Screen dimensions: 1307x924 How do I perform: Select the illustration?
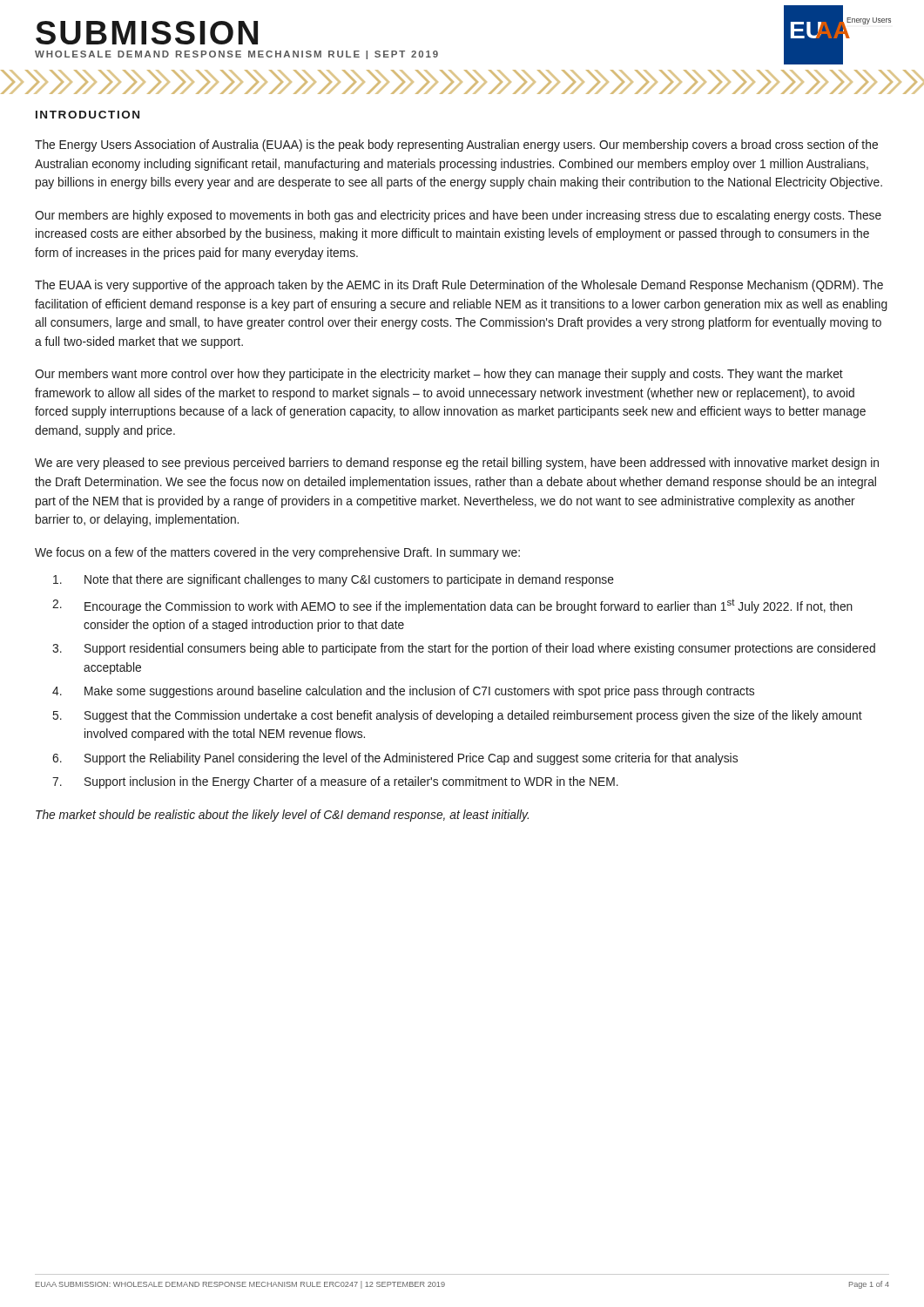[x=462, y=82]
